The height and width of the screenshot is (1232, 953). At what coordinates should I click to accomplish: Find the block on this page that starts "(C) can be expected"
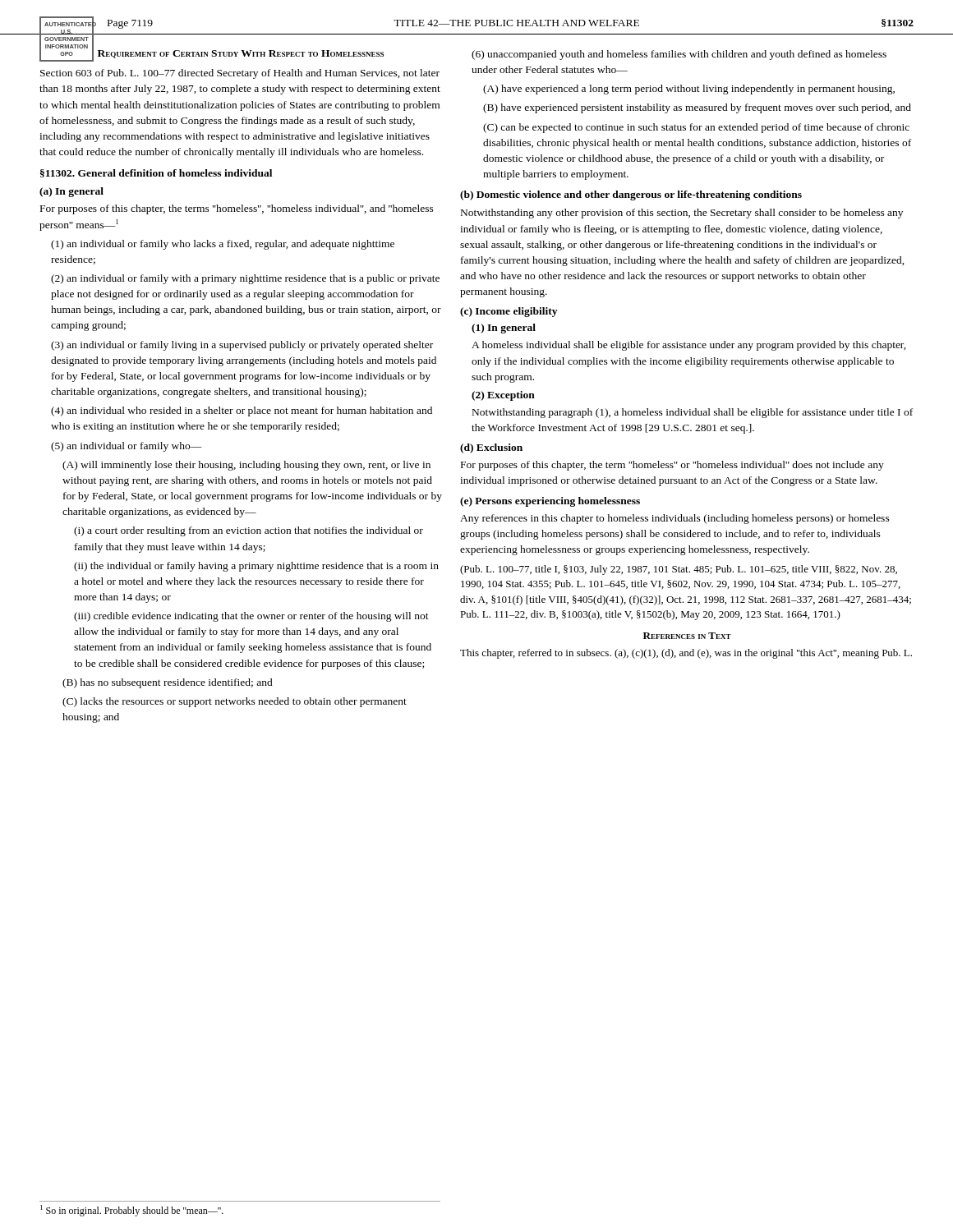pos(697,150)
